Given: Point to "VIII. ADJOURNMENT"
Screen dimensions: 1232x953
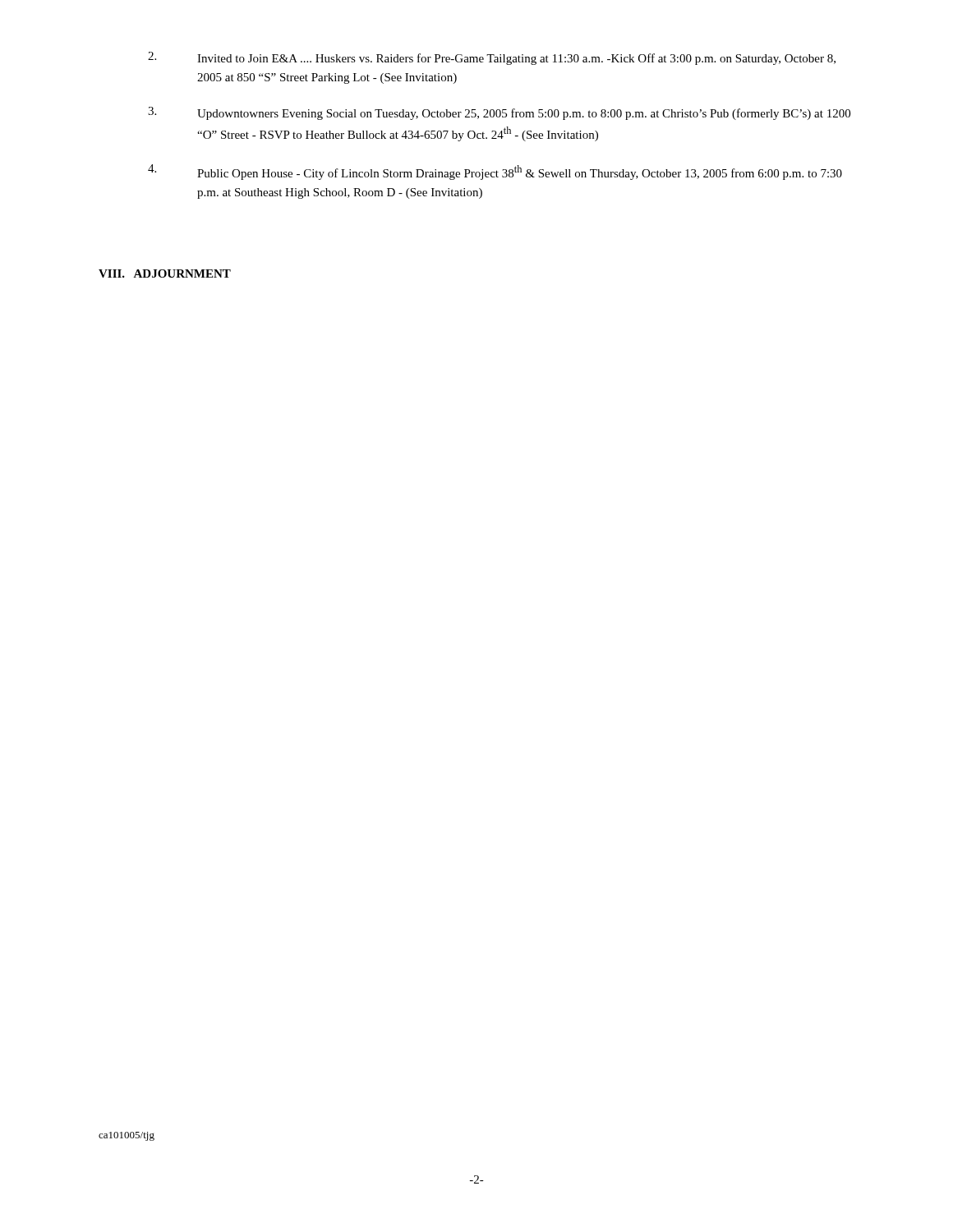Looking at the screenshot, I should (165, 274).
